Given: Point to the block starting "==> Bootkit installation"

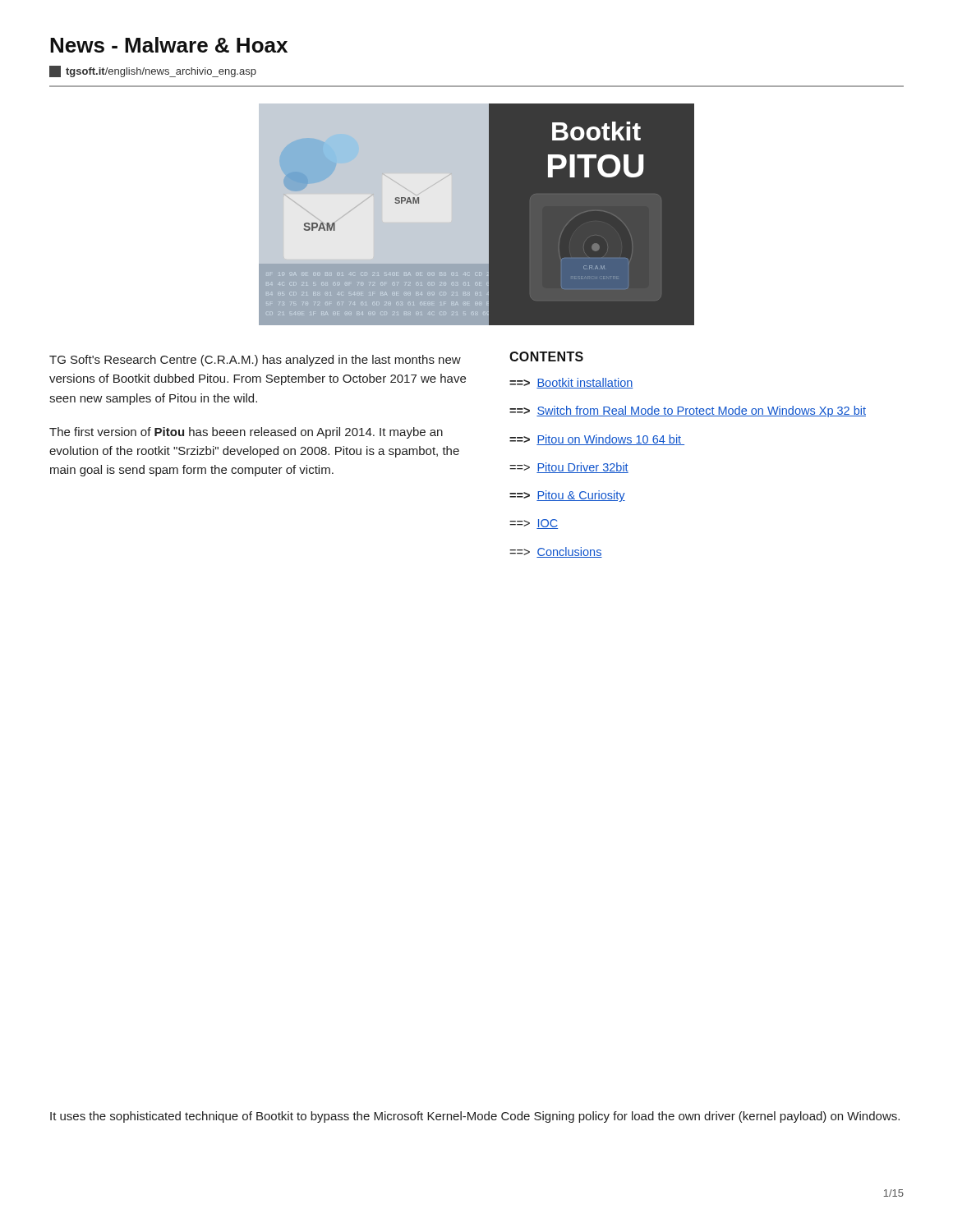Looking at the screenshot, I should click(571, 383).
